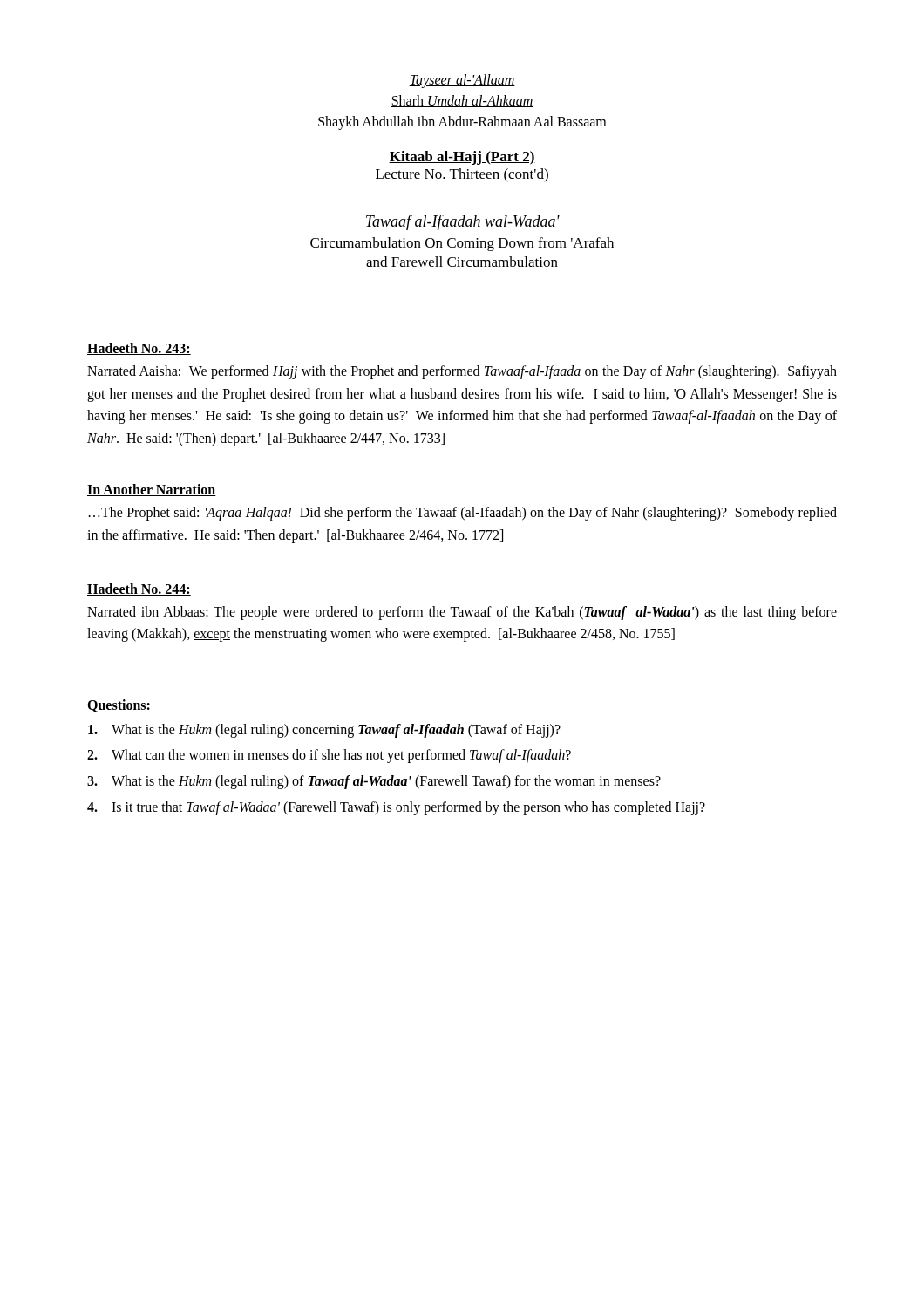Locate the element starting "Kitaab al-Hajj (Part 2) Lecture No. Thirteen"

[462, 166]
